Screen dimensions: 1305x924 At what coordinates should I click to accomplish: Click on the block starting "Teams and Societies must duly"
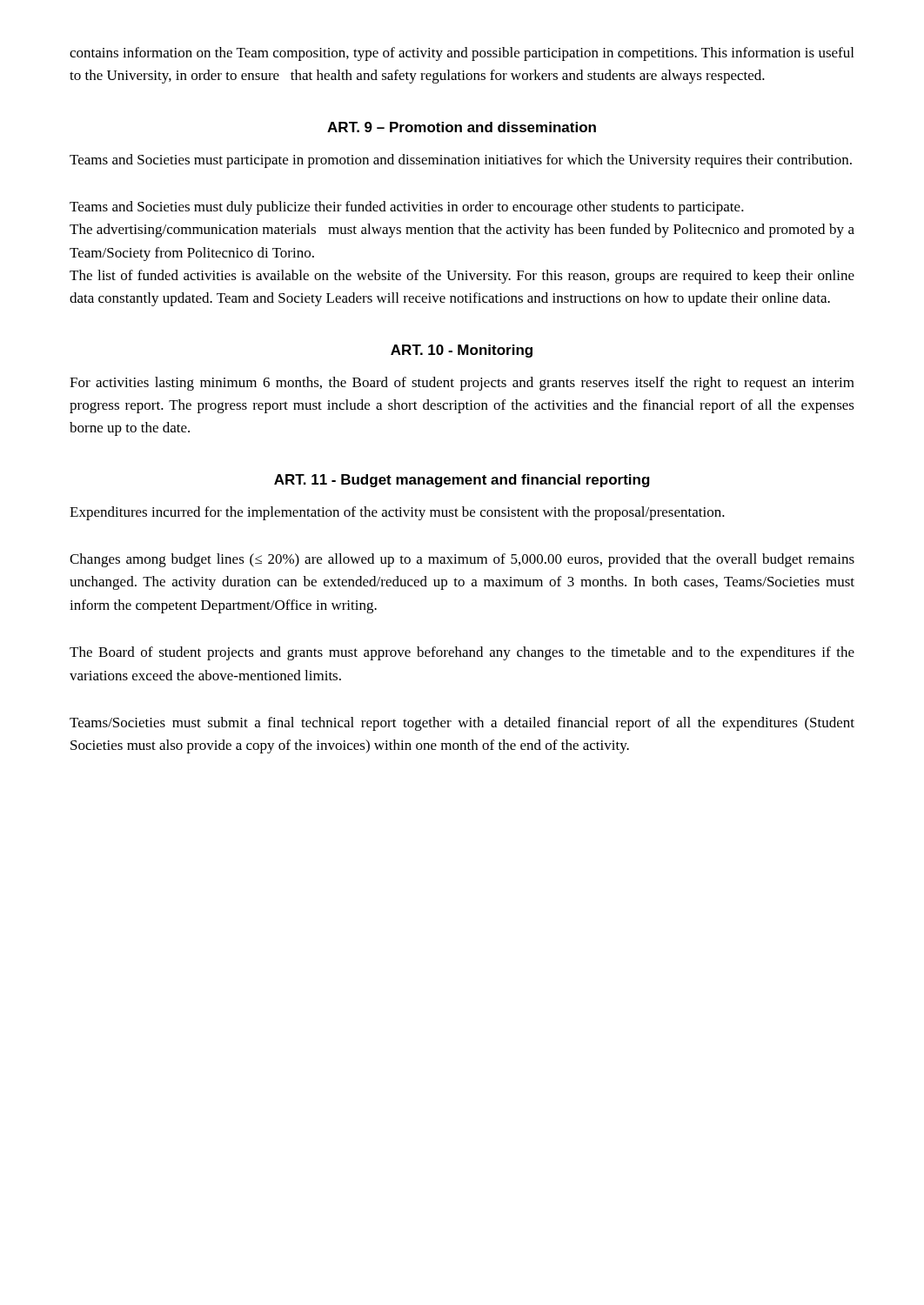(x=407, y=208)
